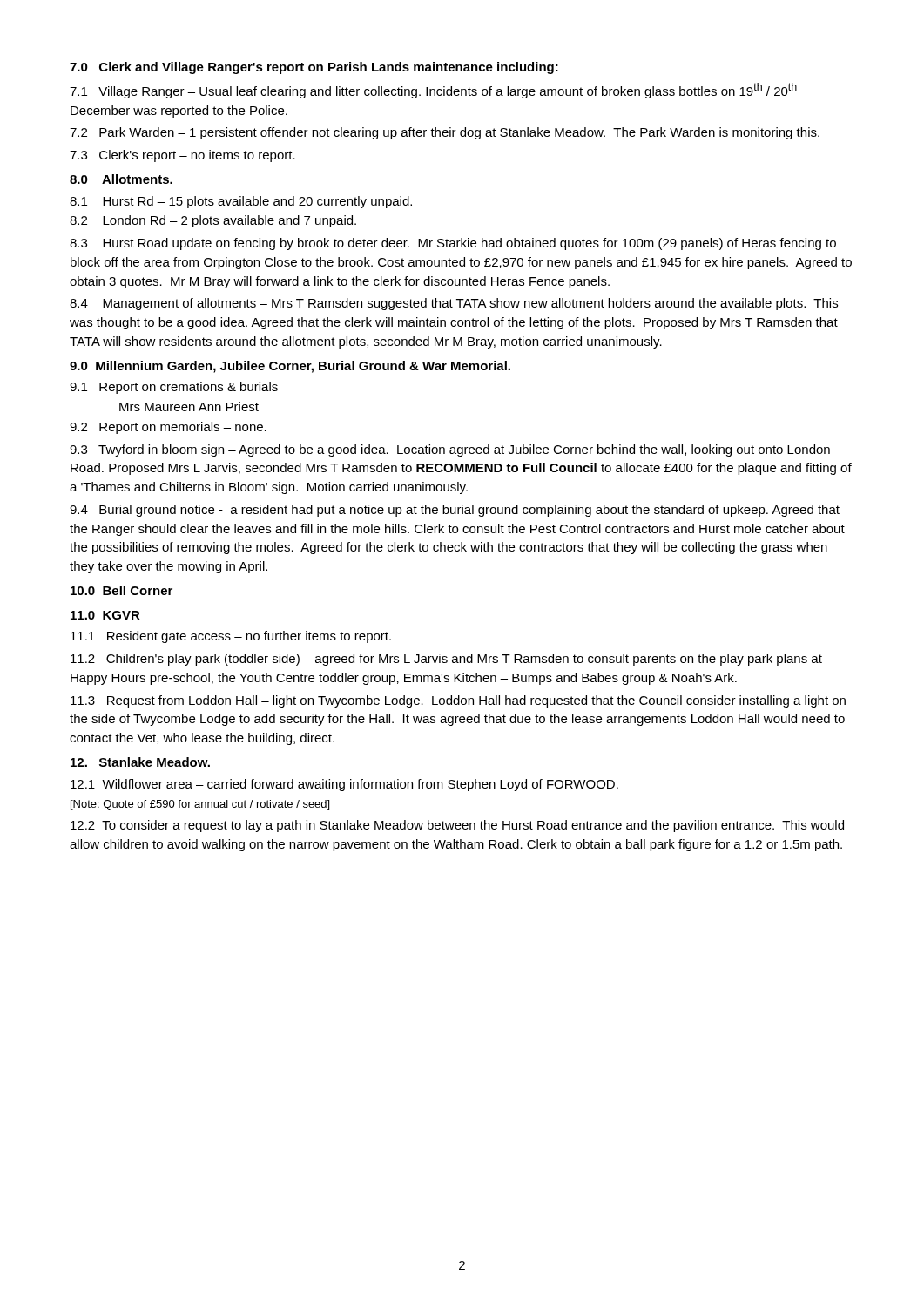Locate the text "Mrs Maureen Ann Priest"

[x=188, y=406]
